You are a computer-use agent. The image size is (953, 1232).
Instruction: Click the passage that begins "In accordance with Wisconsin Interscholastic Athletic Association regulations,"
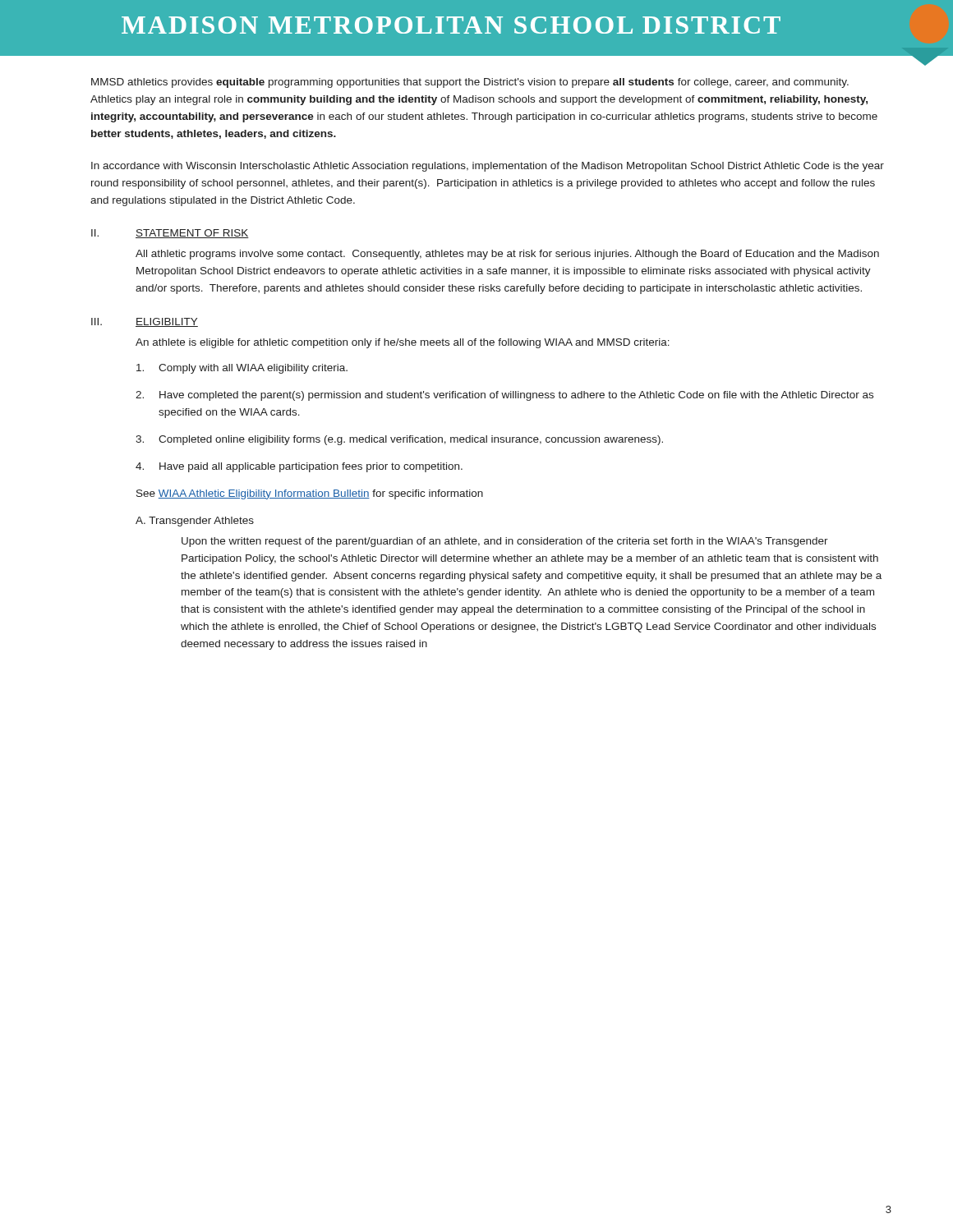487,182
